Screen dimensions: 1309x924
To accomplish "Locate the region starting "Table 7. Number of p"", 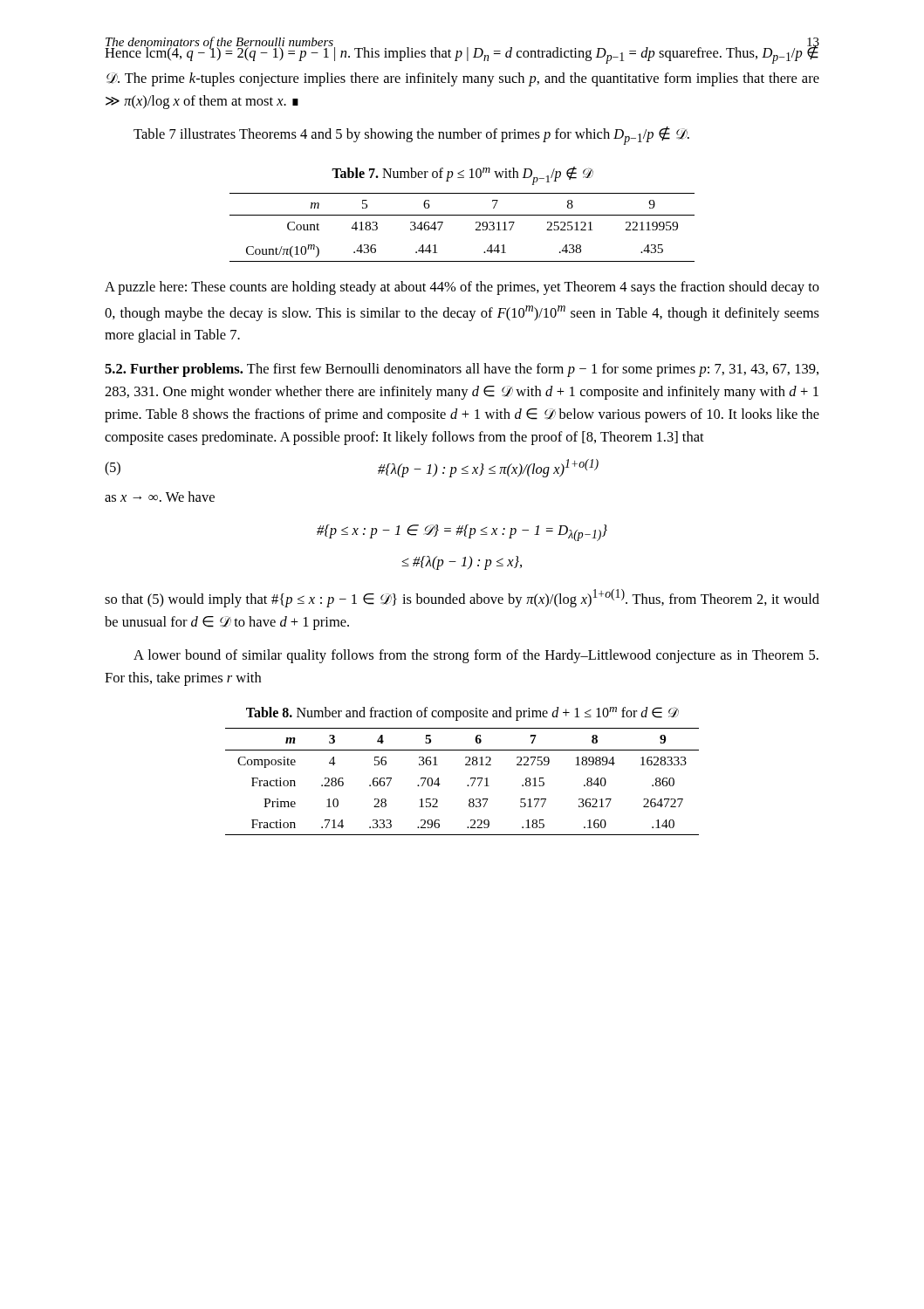I will tap(462, 174).
